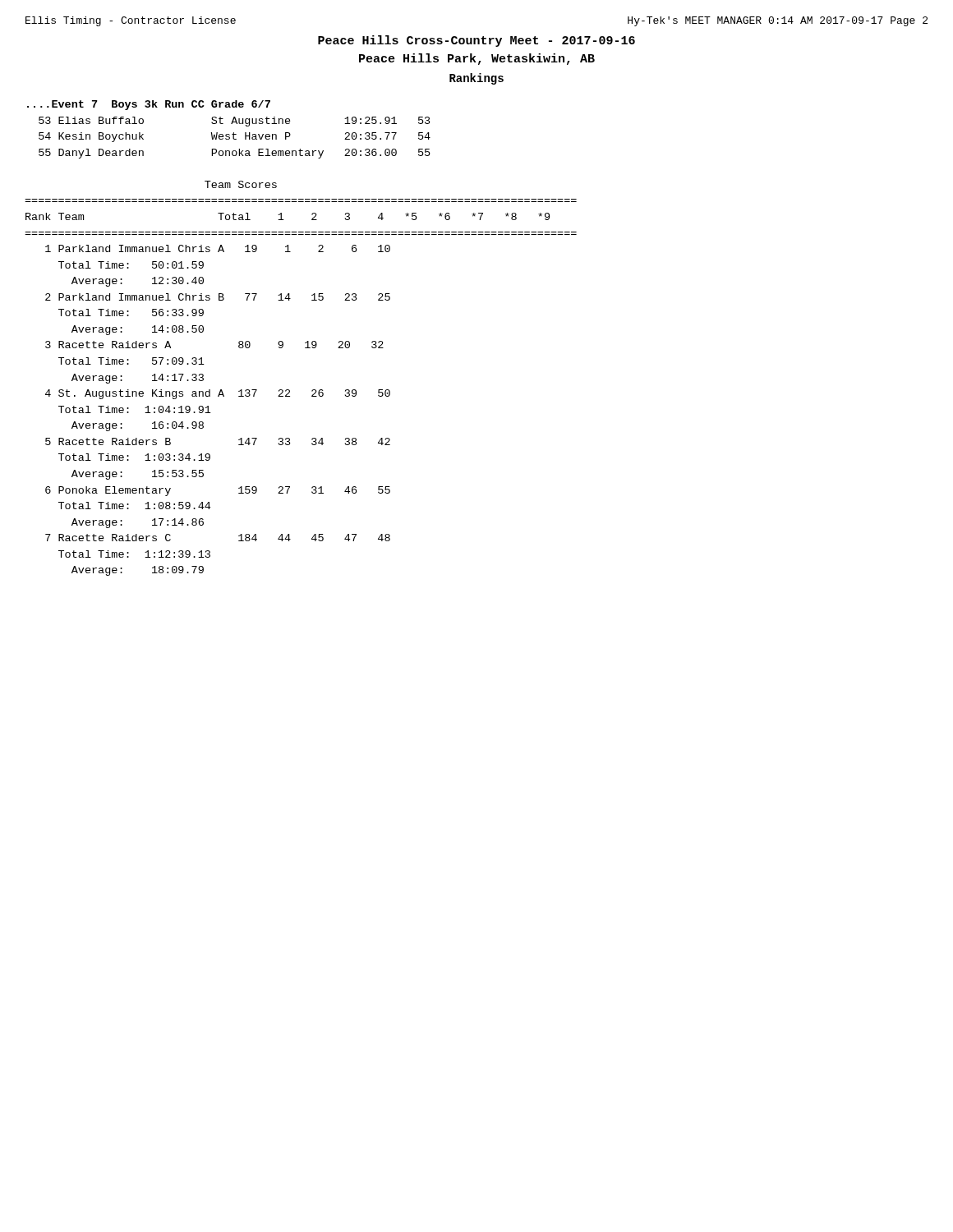Viewport: 953px width, 1232px height.
Task: Locate the section header
Action: 476,79
